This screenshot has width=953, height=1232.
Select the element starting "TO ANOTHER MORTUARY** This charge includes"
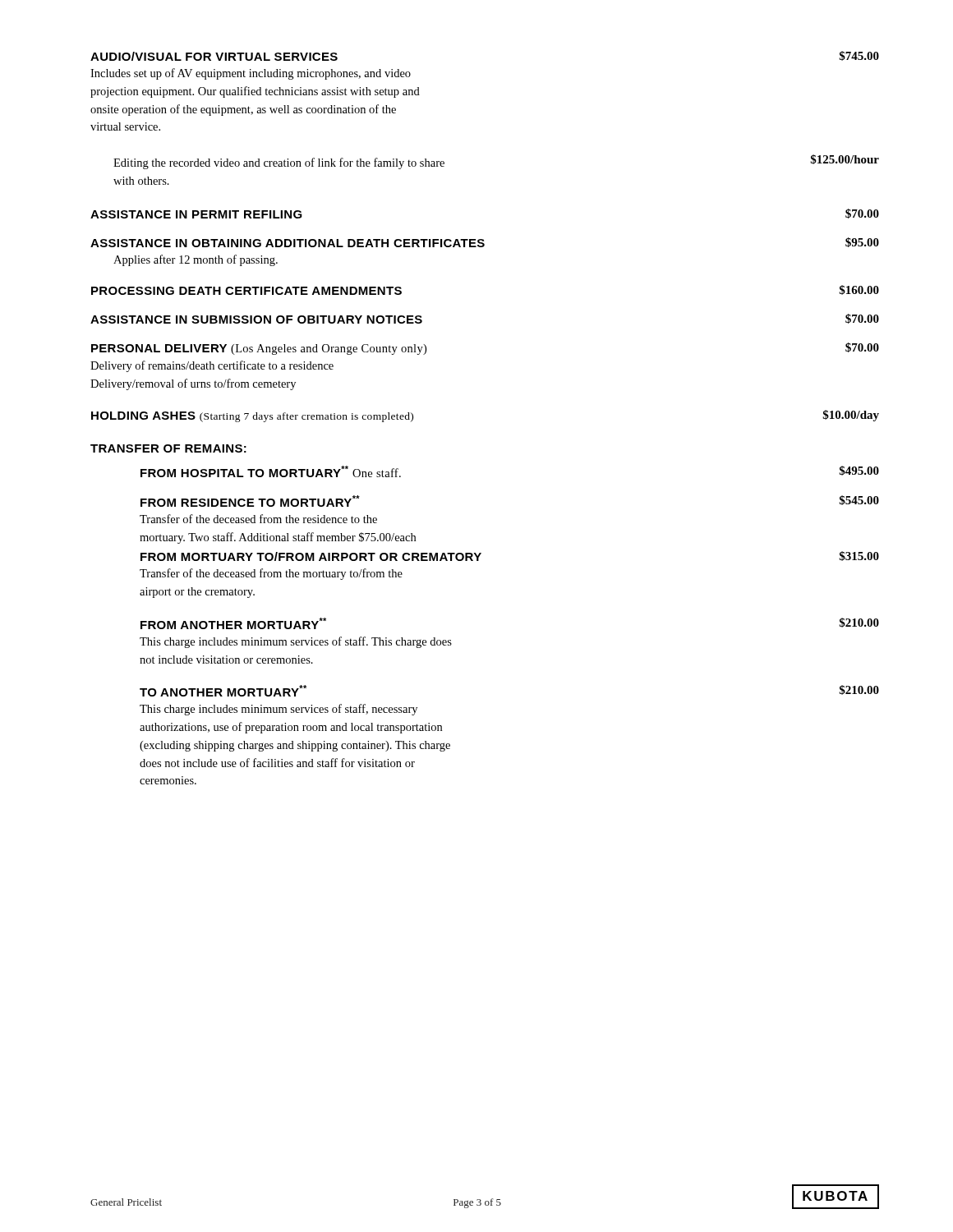point(218,690)
